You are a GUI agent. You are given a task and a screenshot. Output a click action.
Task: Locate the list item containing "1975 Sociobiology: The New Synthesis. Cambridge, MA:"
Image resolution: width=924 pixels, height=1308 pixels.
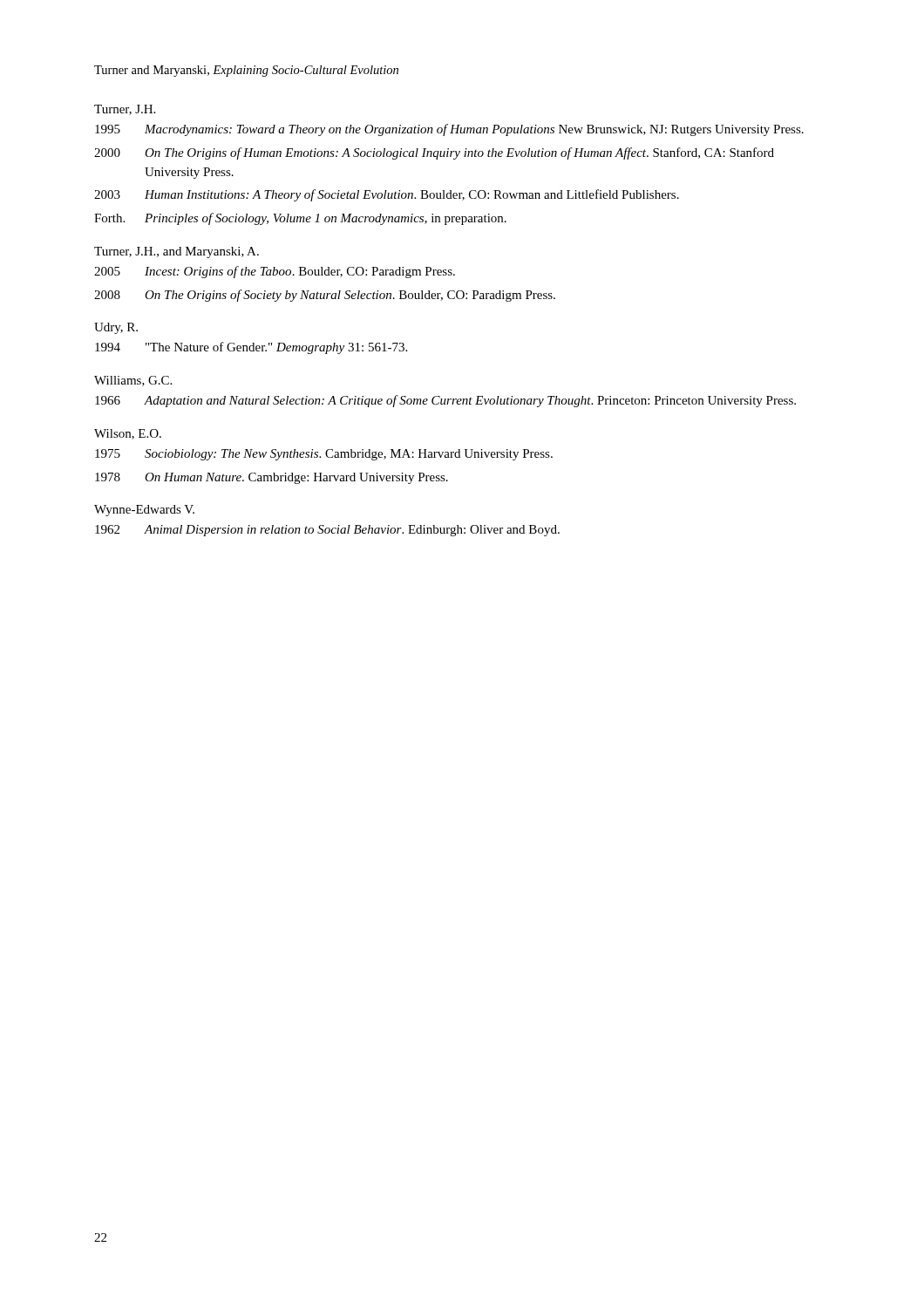tap(462, 454)
